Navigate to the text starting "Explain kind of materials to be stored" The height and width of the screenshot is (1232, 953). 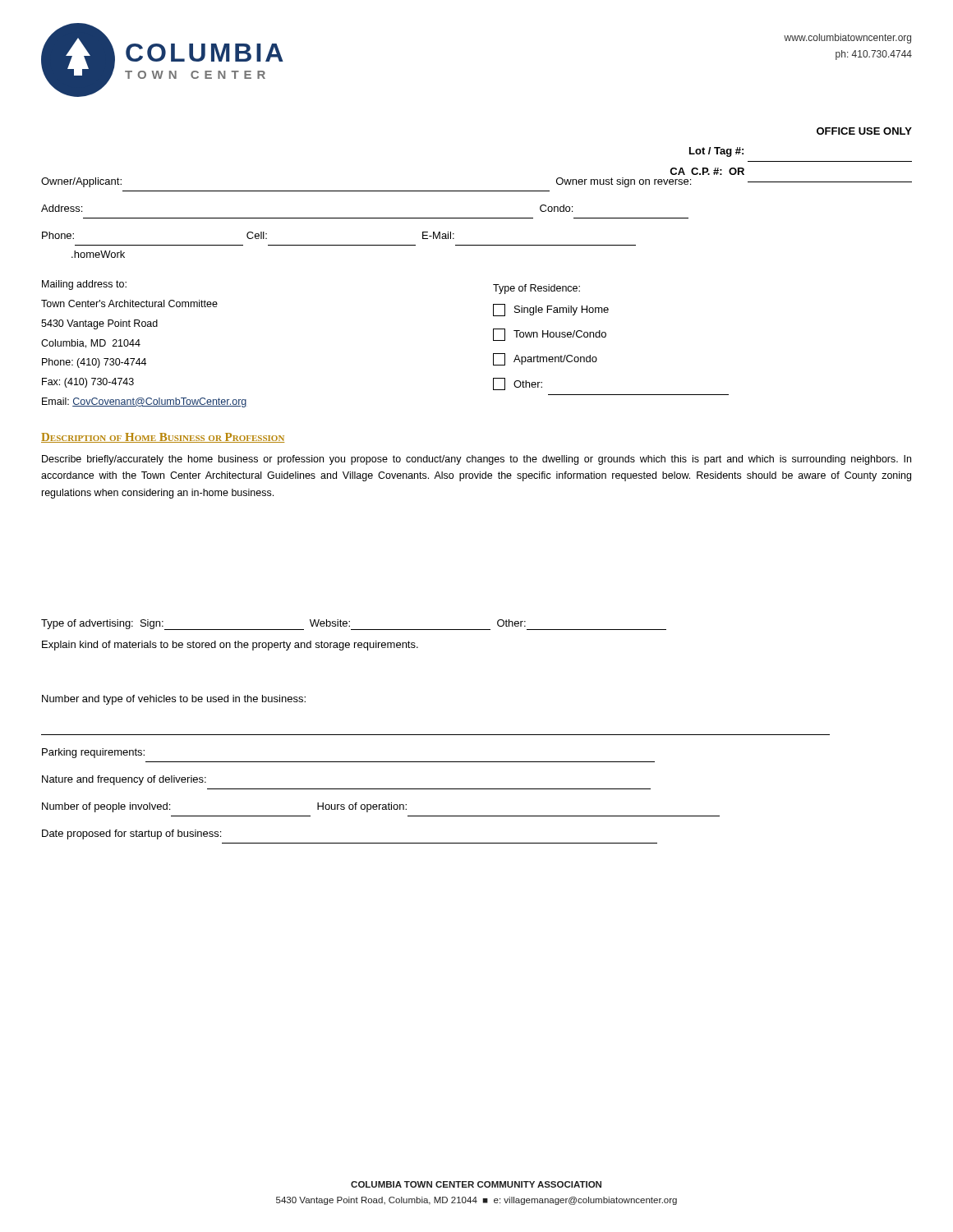coord(230,644)
